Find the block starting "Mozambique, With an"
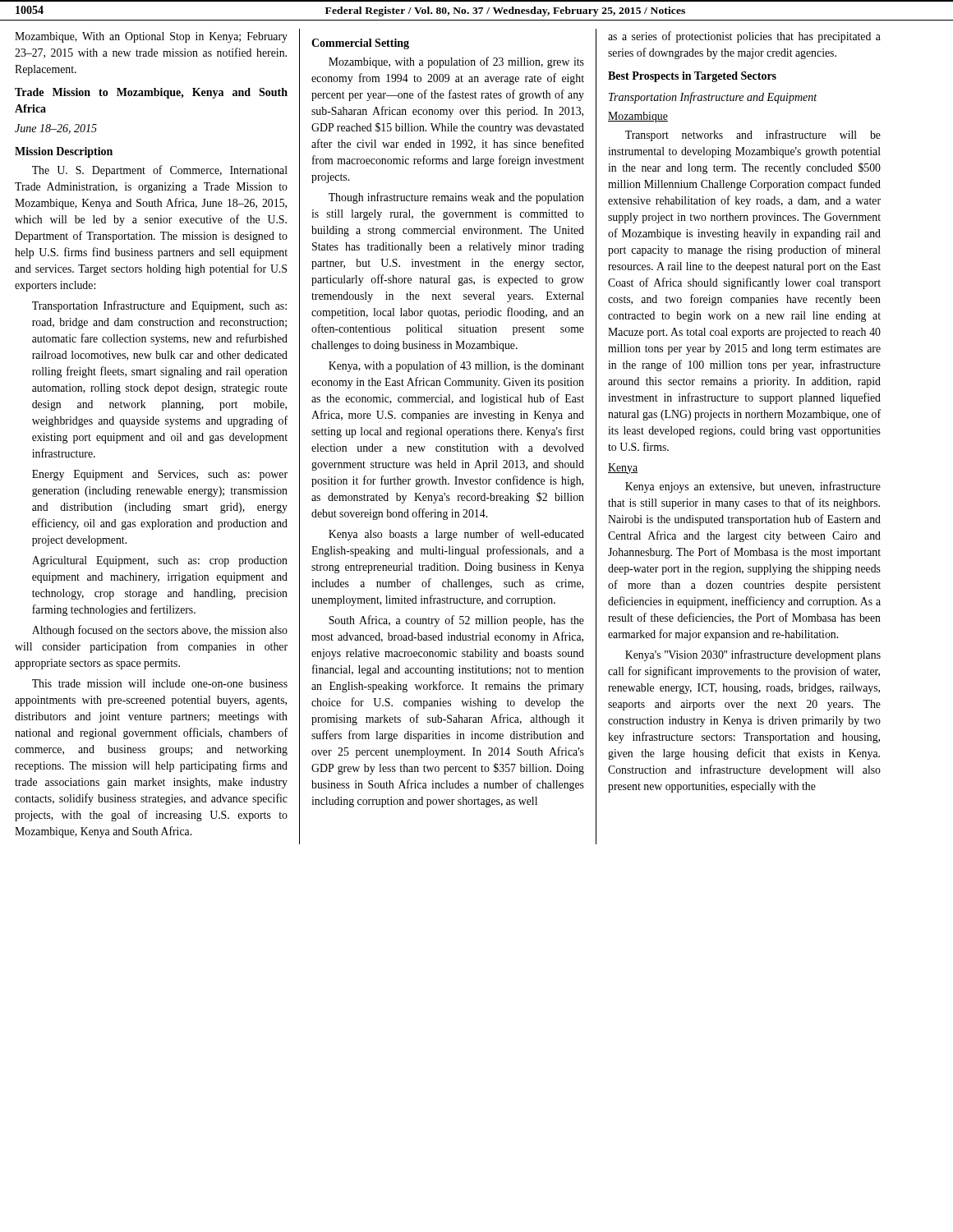Viewport: 953px width, 1232px height. pyautogui.click(x=151, y=53)
